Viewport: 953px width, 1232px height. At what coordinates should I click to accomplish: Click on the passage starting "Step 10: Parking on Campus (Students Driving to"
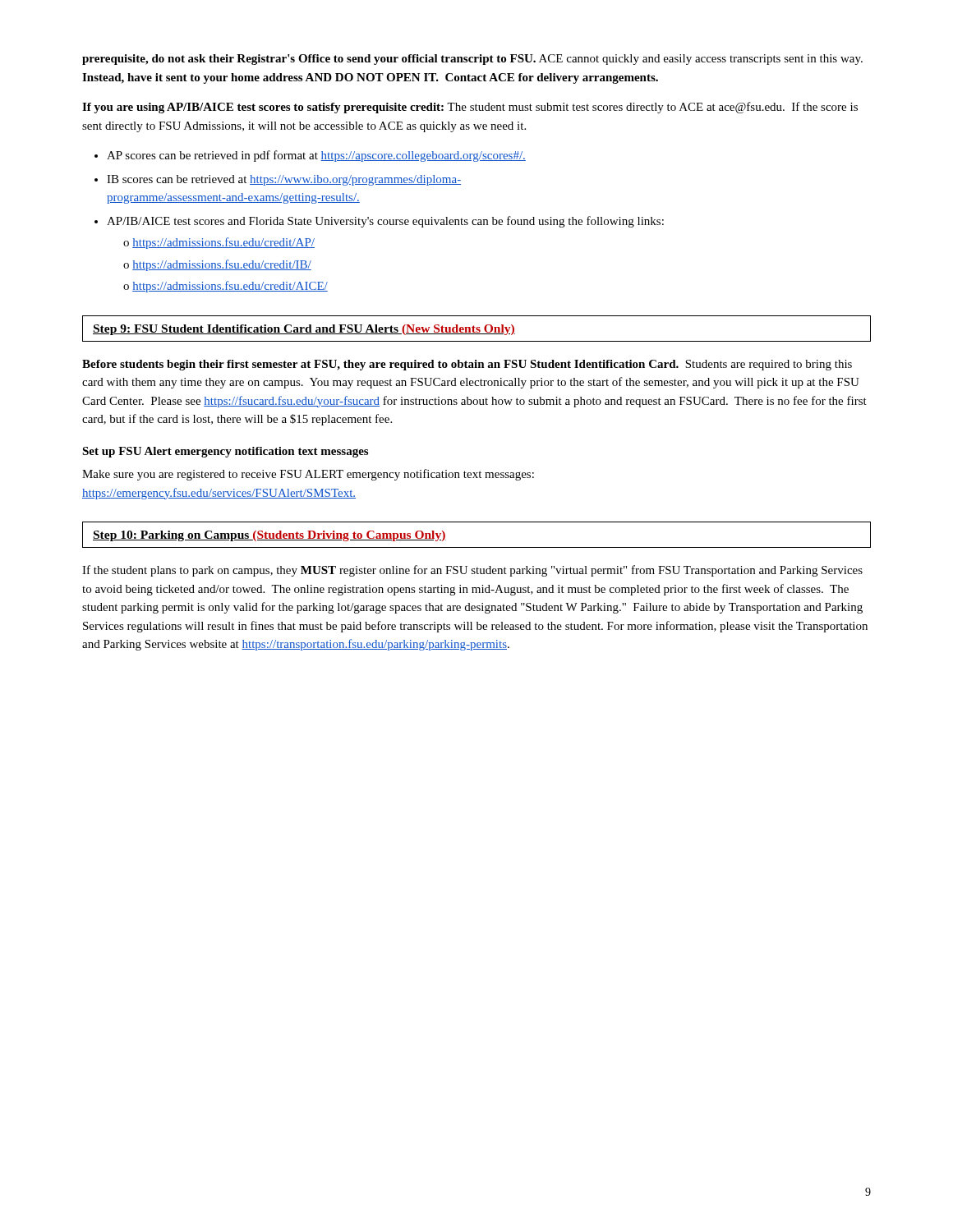tap(269, 534)
